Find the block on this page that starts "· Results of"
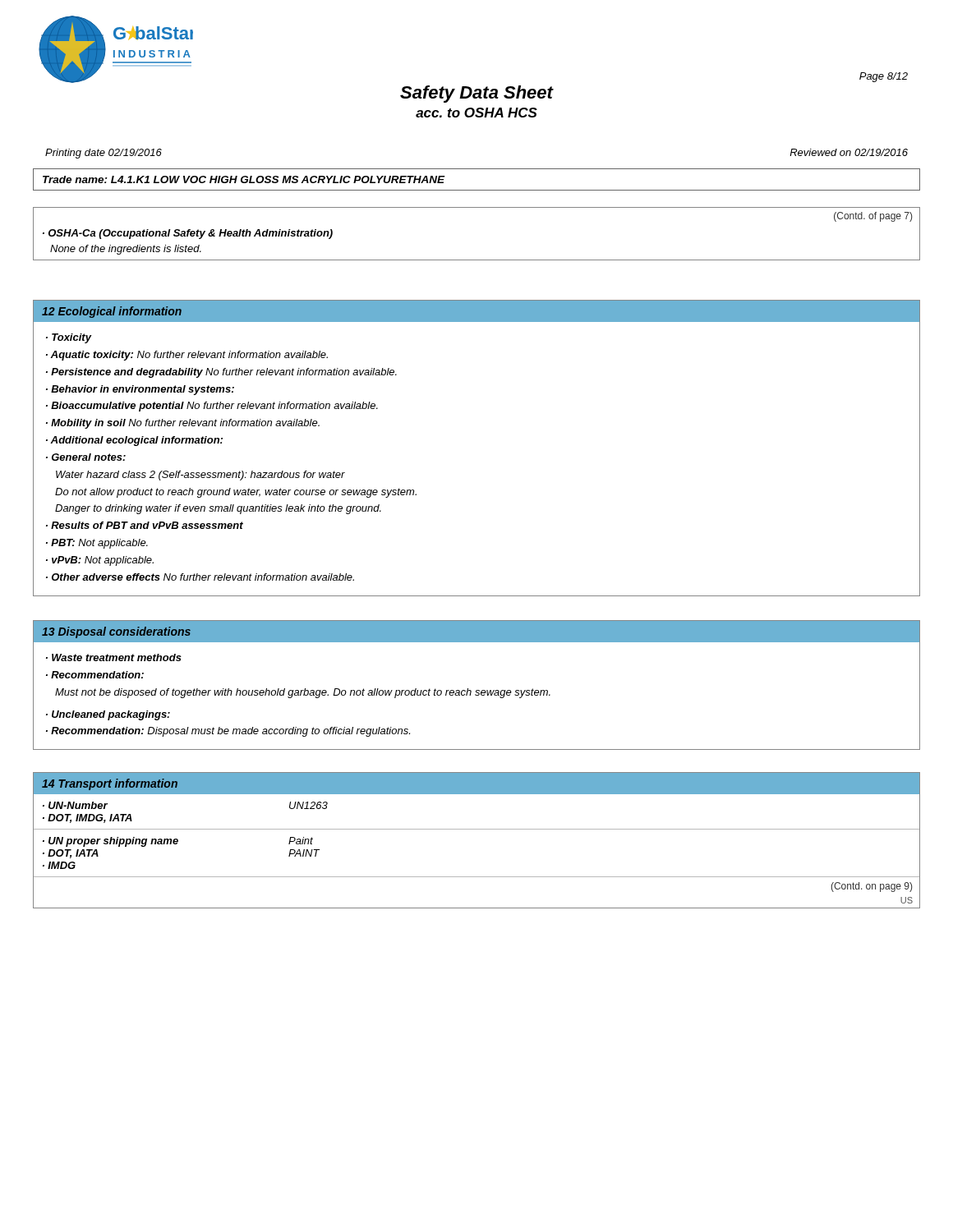This screenshot has height=1232, width=953. tap(145, 525)
